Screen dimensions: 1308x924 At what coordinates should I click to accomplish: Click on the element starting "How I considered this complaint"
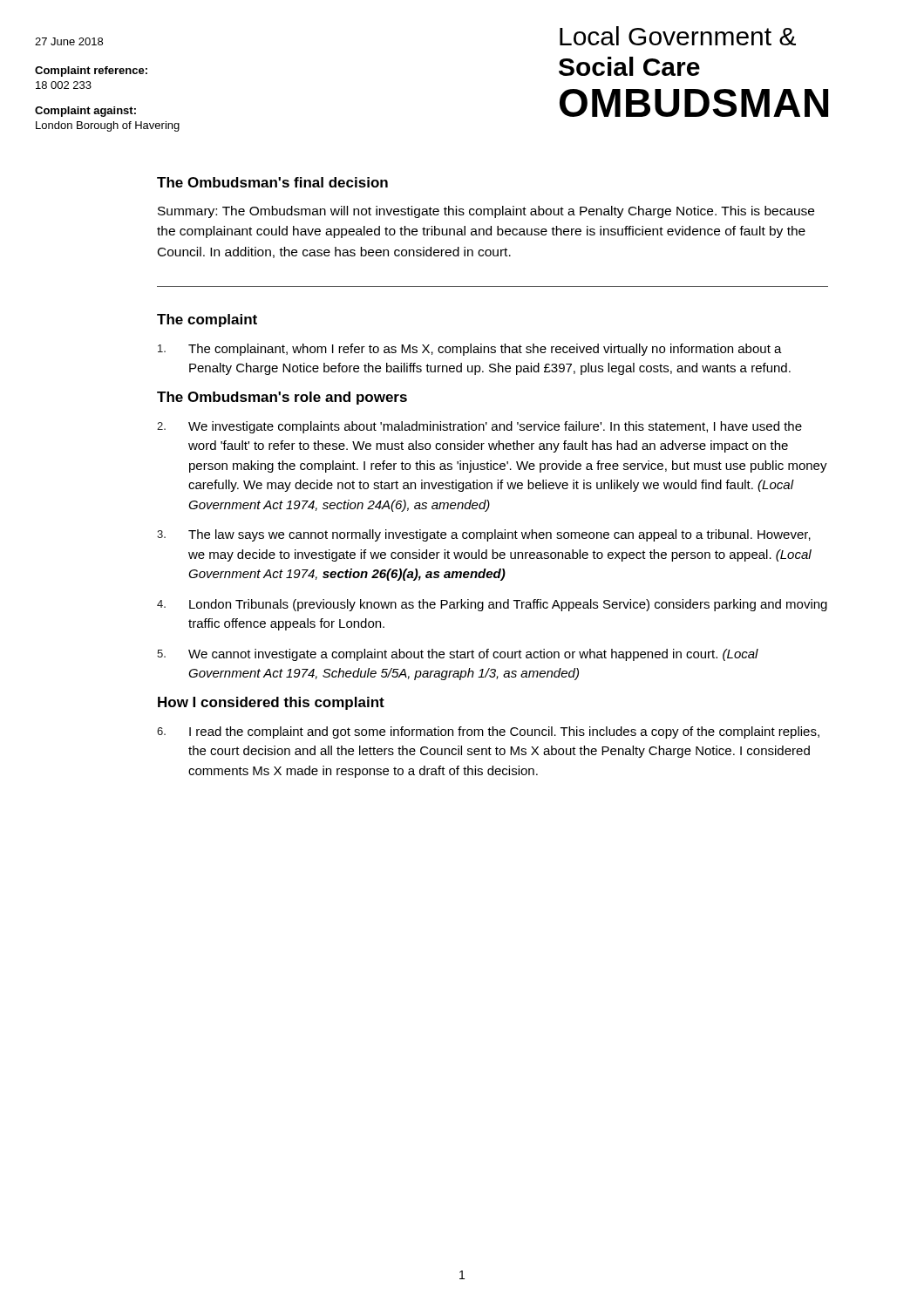click(271, 702)
